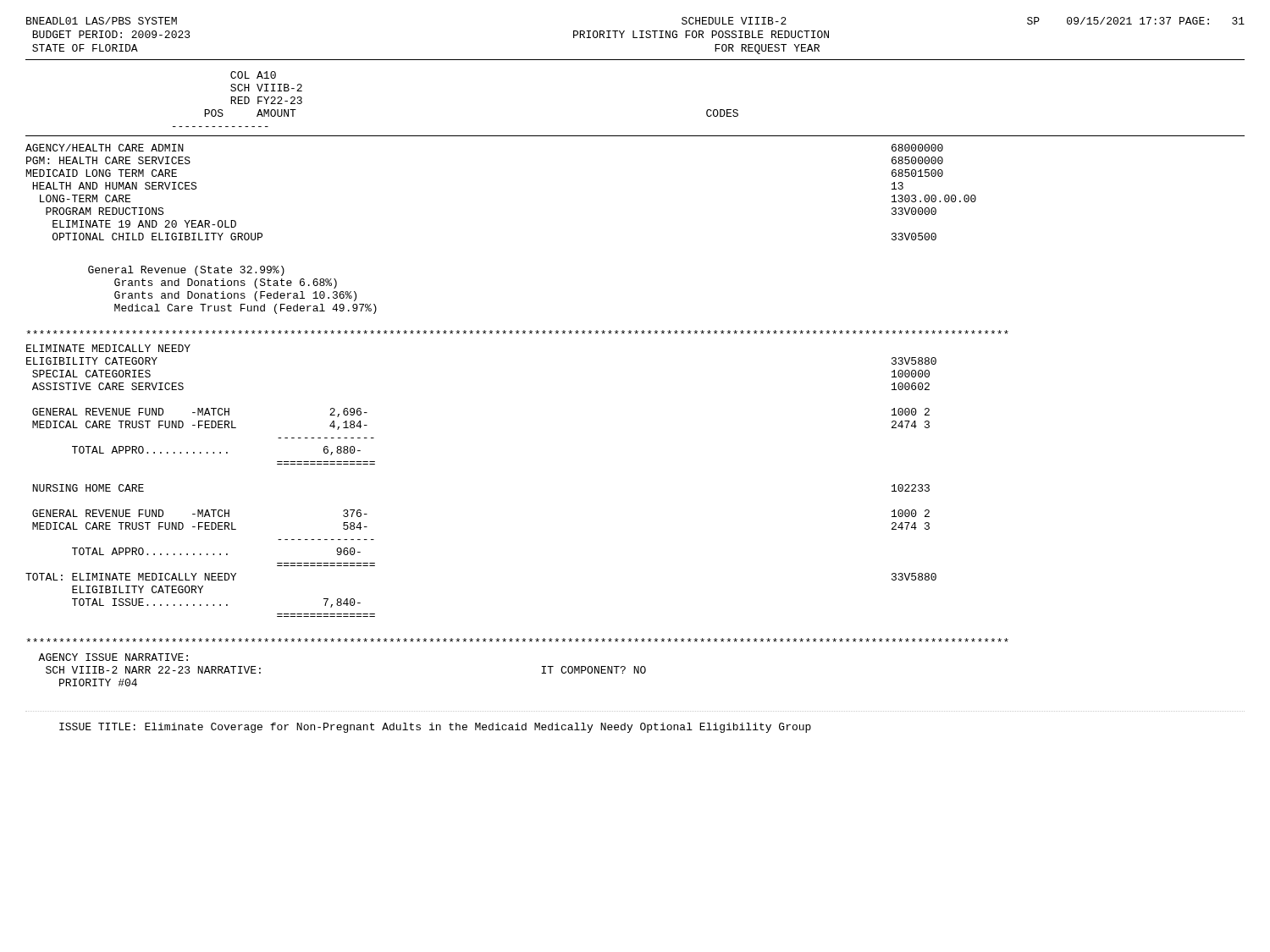Point to the block beginning "ELIMINATE MEDICALLY NEEDY ELIGIBILITY CATEGORY 33V5880 SPECIAL"

pos(108,348)
